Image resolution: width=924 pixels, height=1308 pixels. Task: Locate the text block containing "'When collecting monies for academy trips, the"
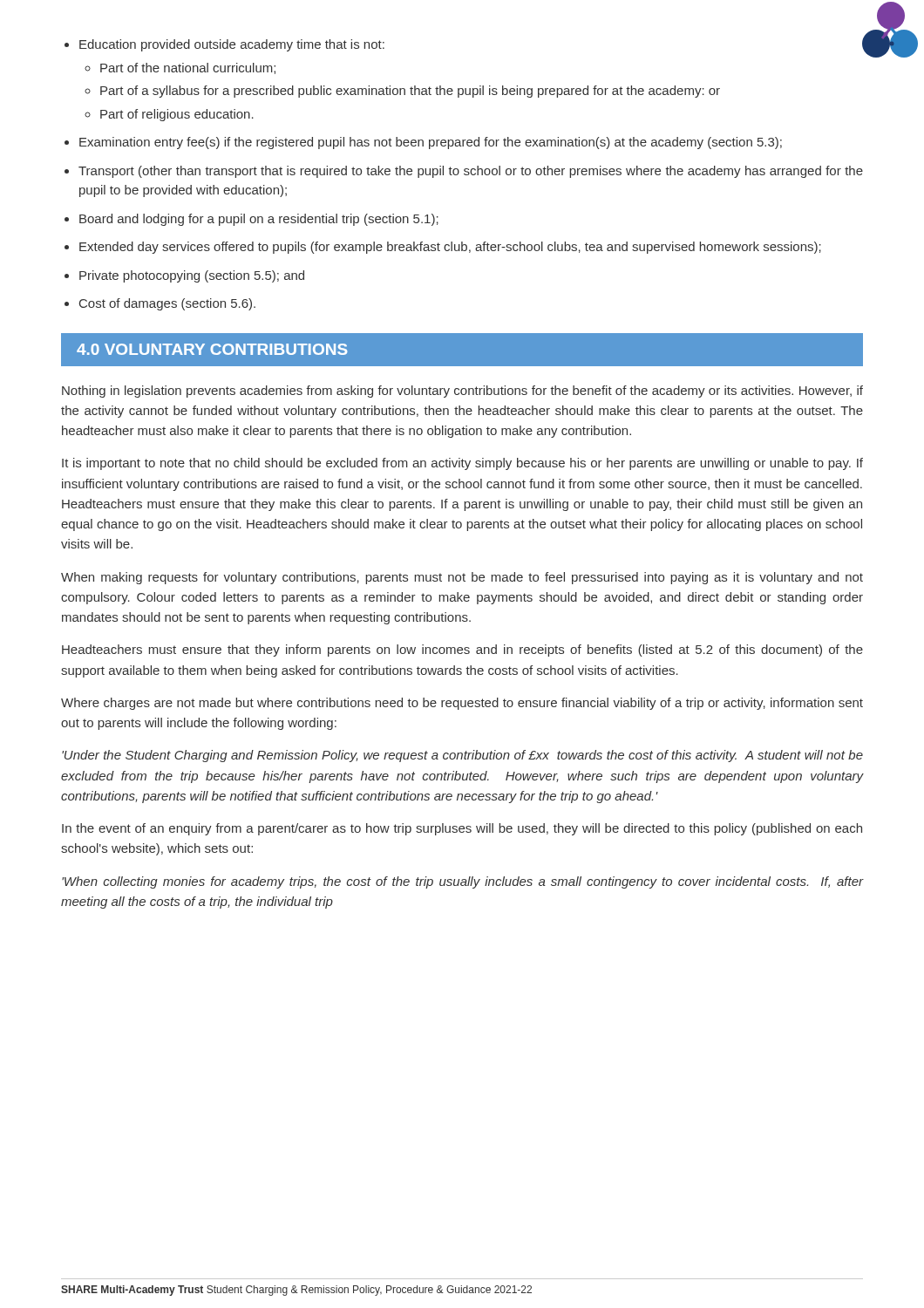point(462,891)
